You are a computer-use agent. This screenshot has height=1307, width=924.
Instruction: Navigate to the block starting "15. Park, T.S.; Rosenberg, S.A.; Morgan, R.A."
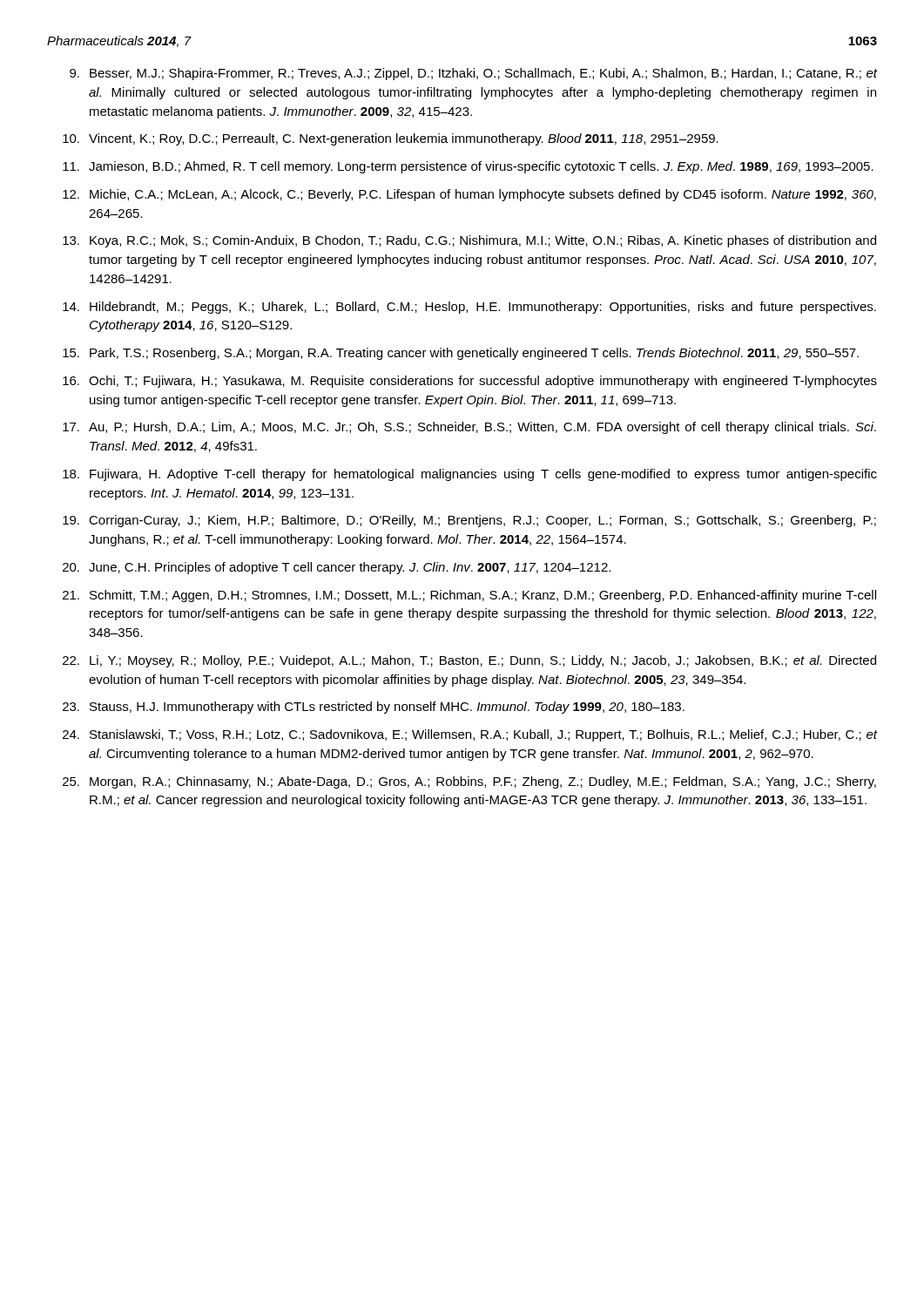pos(462,353)
